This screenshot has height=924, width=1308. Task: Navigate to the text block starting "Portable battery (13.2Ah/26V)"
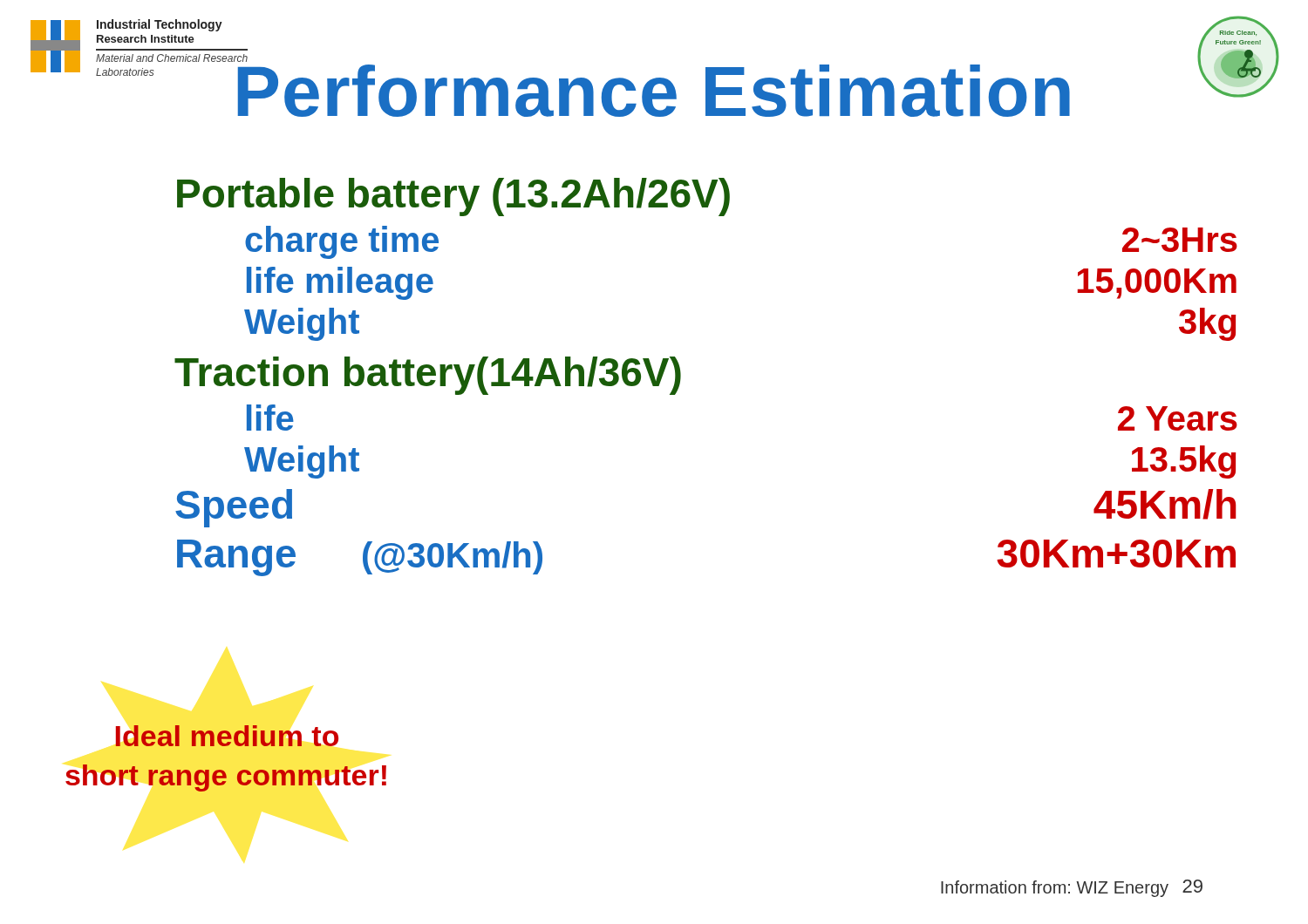(453, 194)
